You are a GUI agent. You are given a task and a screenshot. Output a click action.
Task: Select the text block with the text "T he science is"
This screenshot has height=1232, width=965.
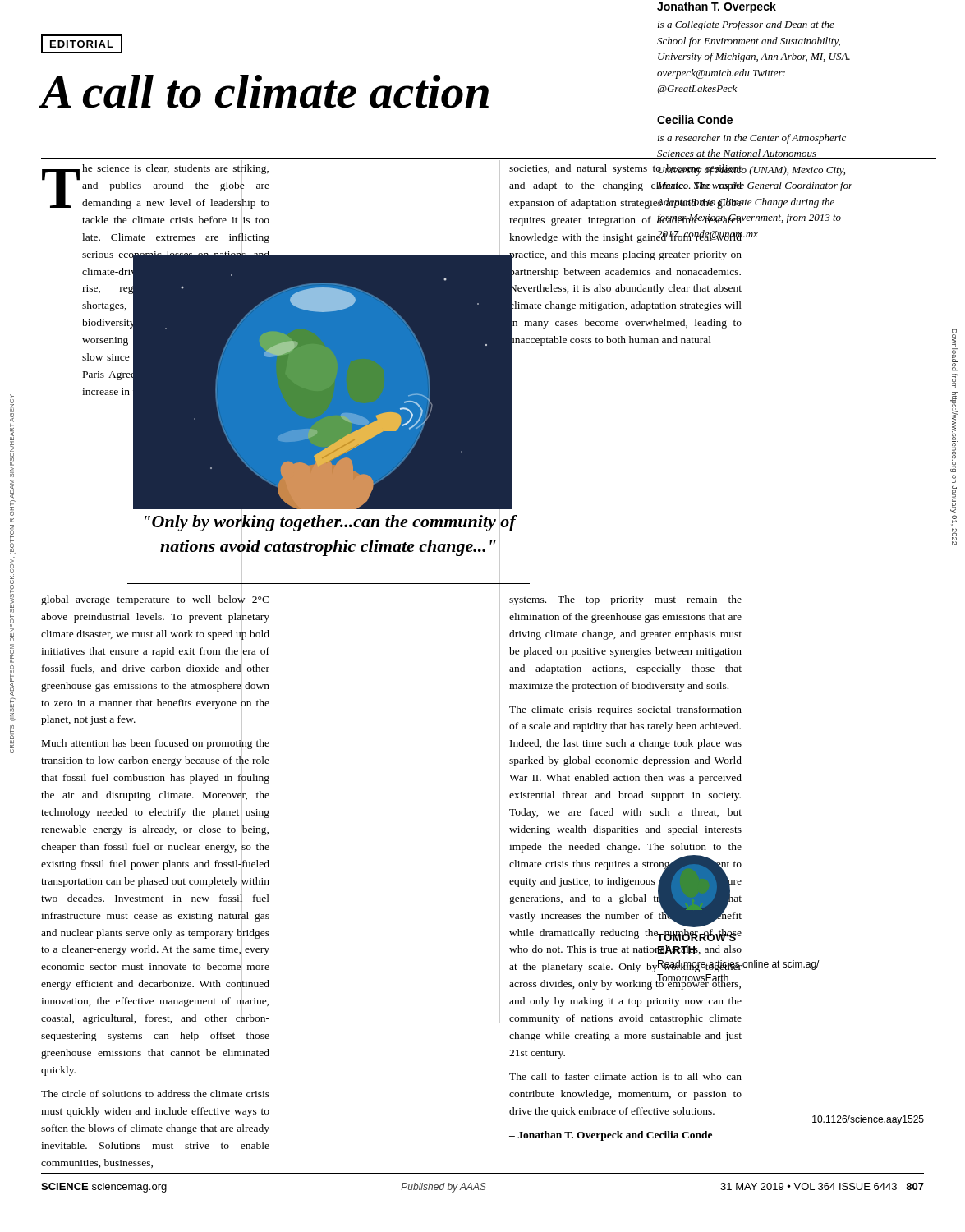pos(155,280)
